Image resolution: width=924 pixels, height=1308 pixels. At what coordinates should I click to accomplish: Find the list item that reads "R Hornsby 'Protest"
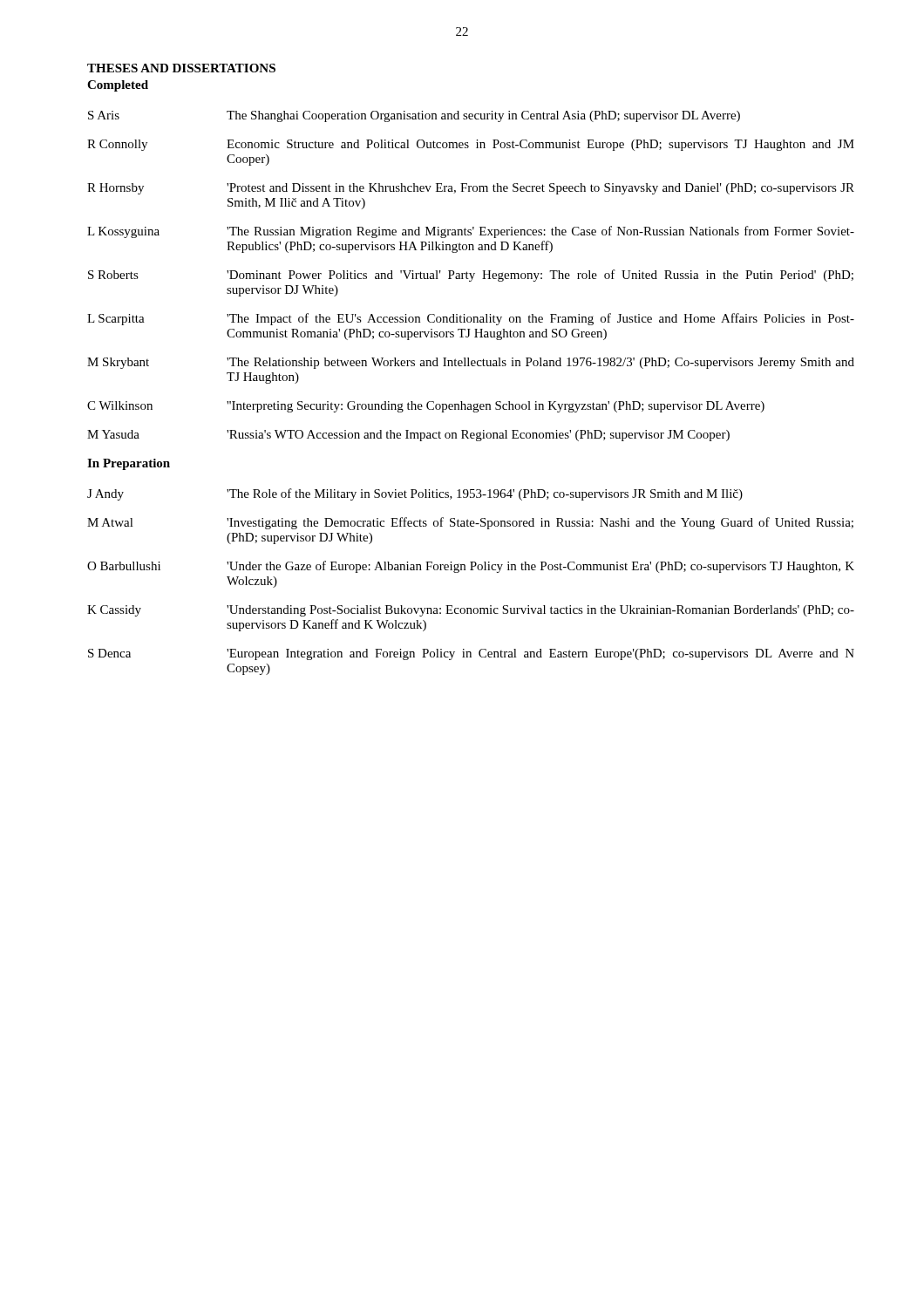click(x=471, y=195)
